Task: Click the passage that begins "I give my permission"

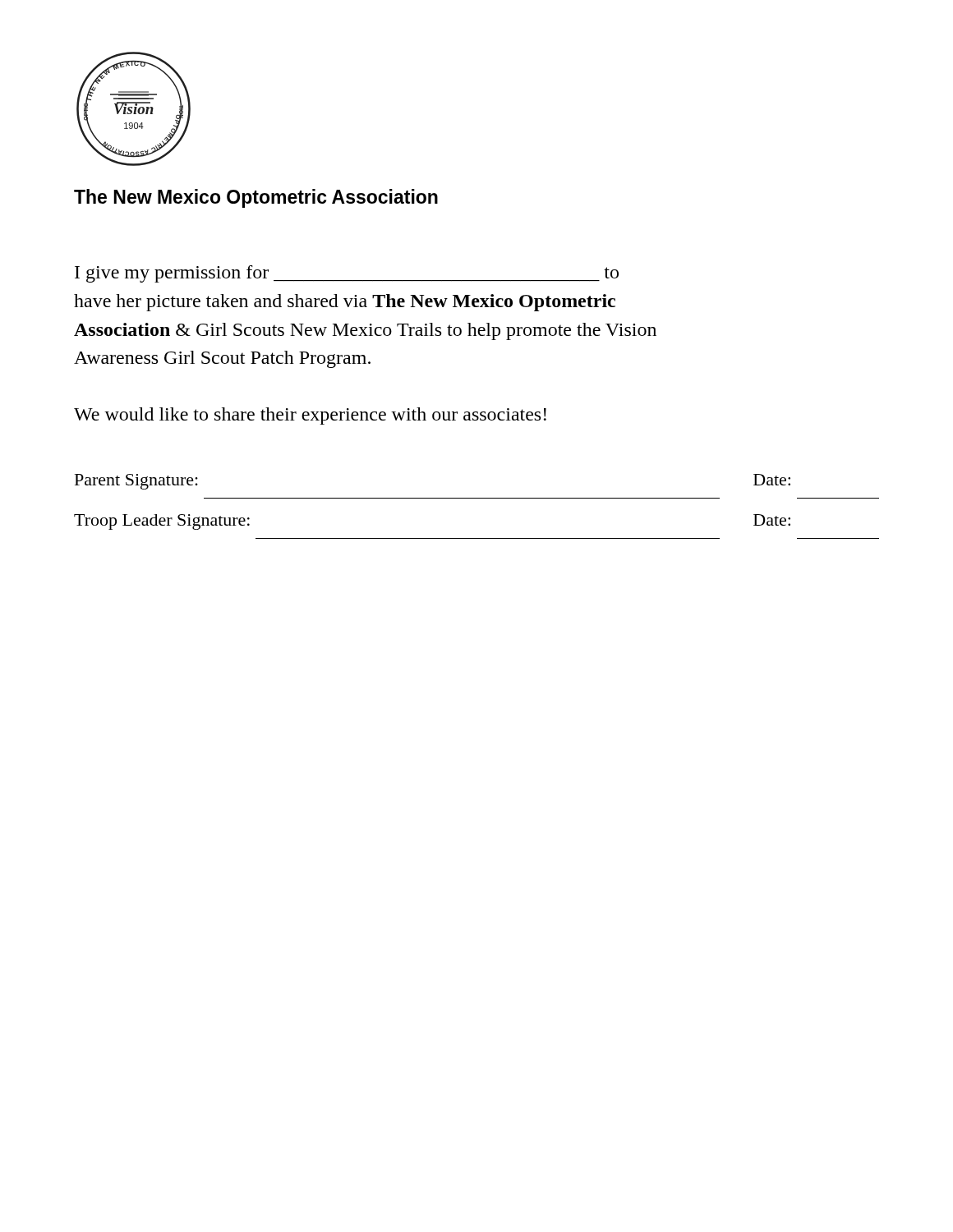Action: click(x=365, y=315)
